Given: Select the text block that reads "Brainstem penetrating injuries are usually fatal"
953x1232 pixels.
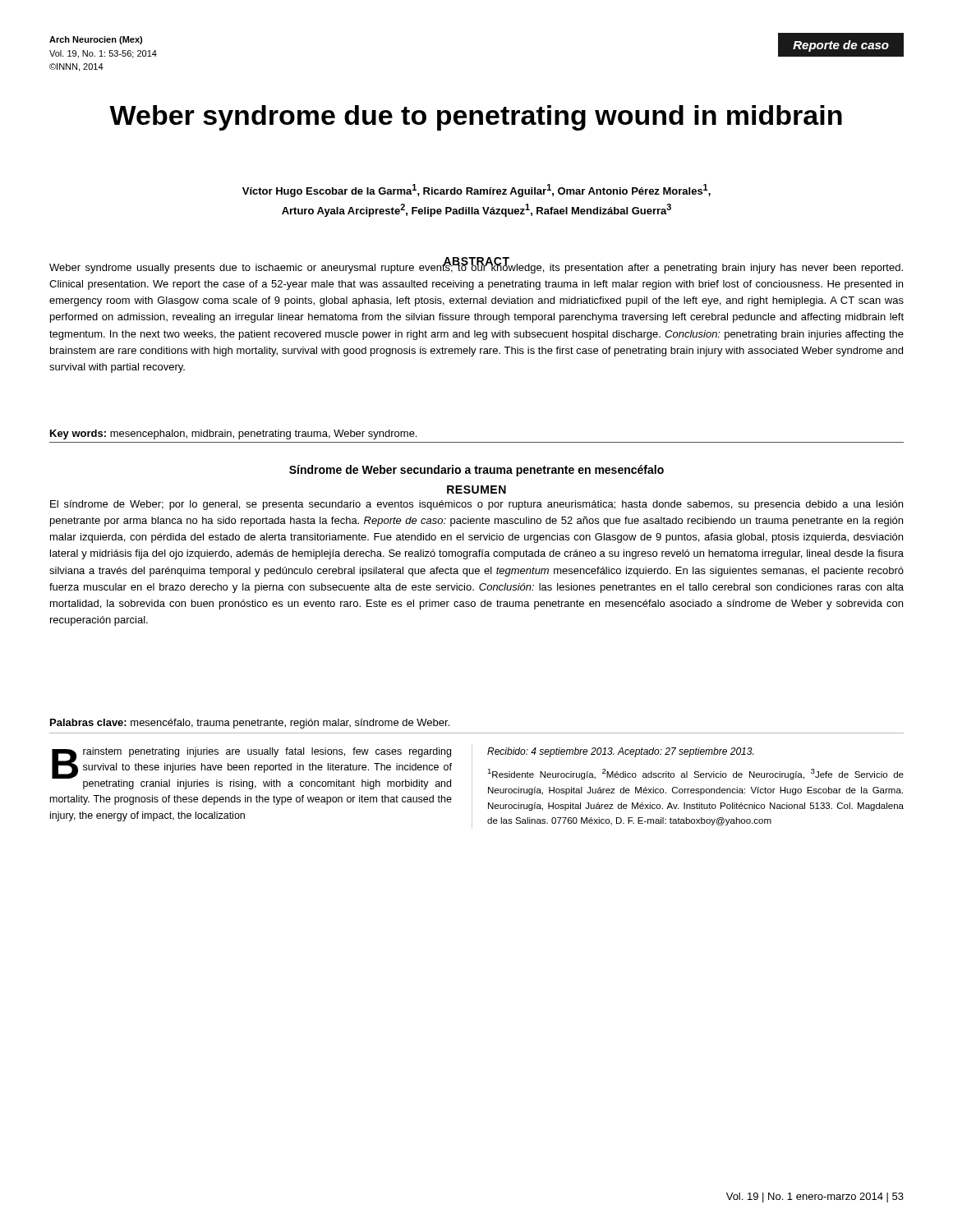Looking at the screenshot, I should (x=251, y=784).
